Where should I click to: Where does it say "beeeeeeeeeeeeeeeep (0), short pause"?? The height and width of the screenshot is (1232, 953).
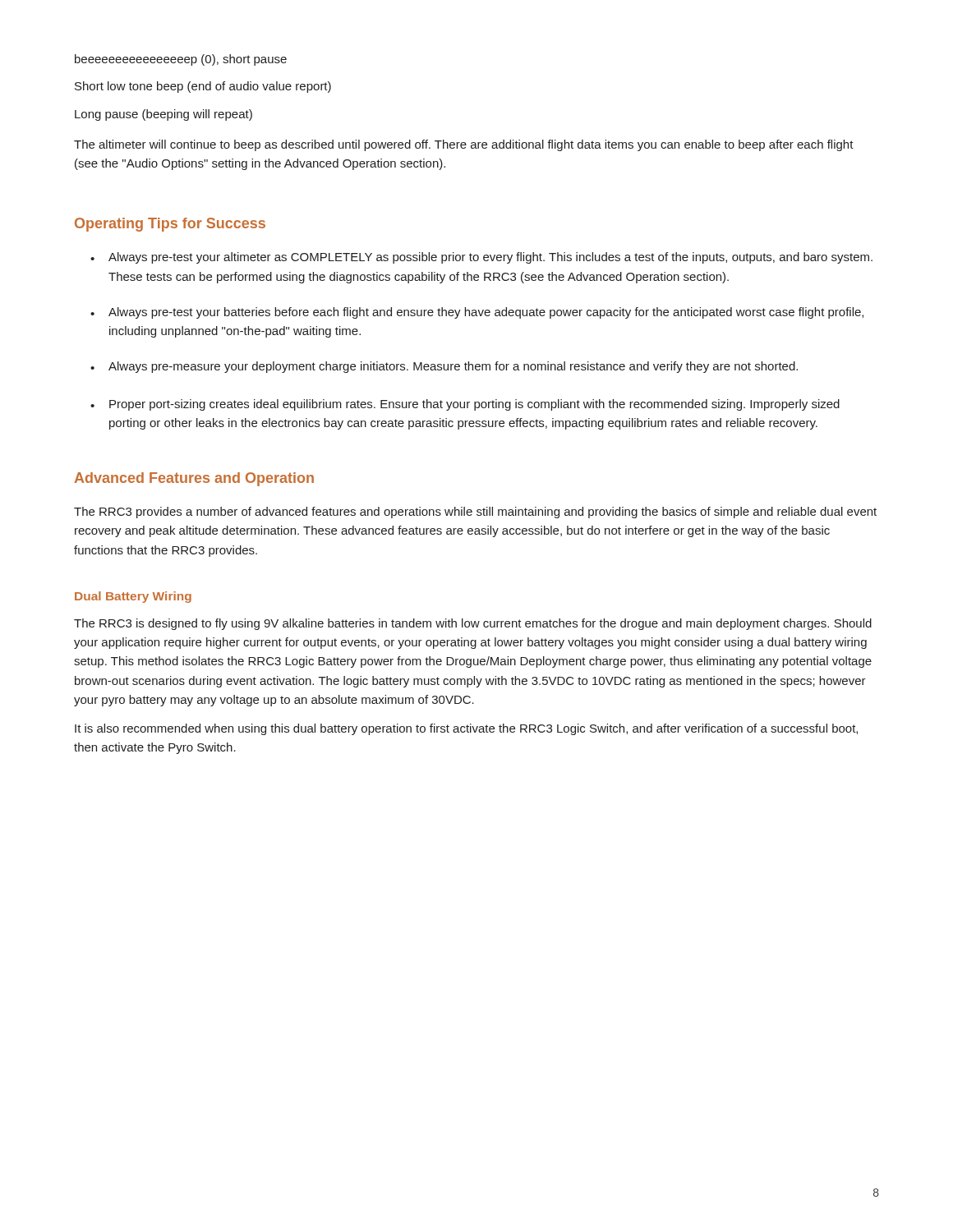click(180, 59)
